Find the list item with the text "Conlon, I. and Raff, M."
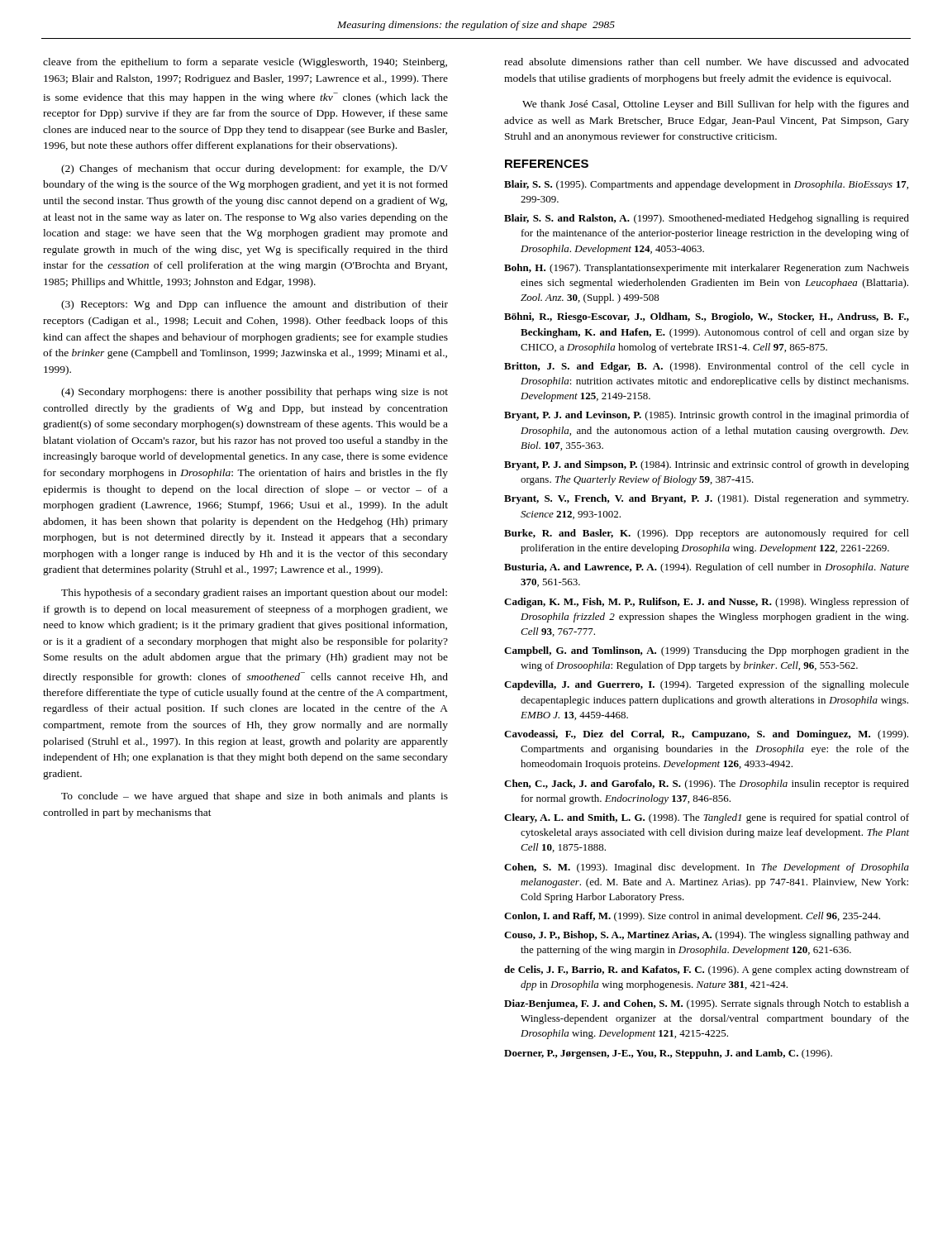This screenshot has height=1240, width=952. coord(693,916)
